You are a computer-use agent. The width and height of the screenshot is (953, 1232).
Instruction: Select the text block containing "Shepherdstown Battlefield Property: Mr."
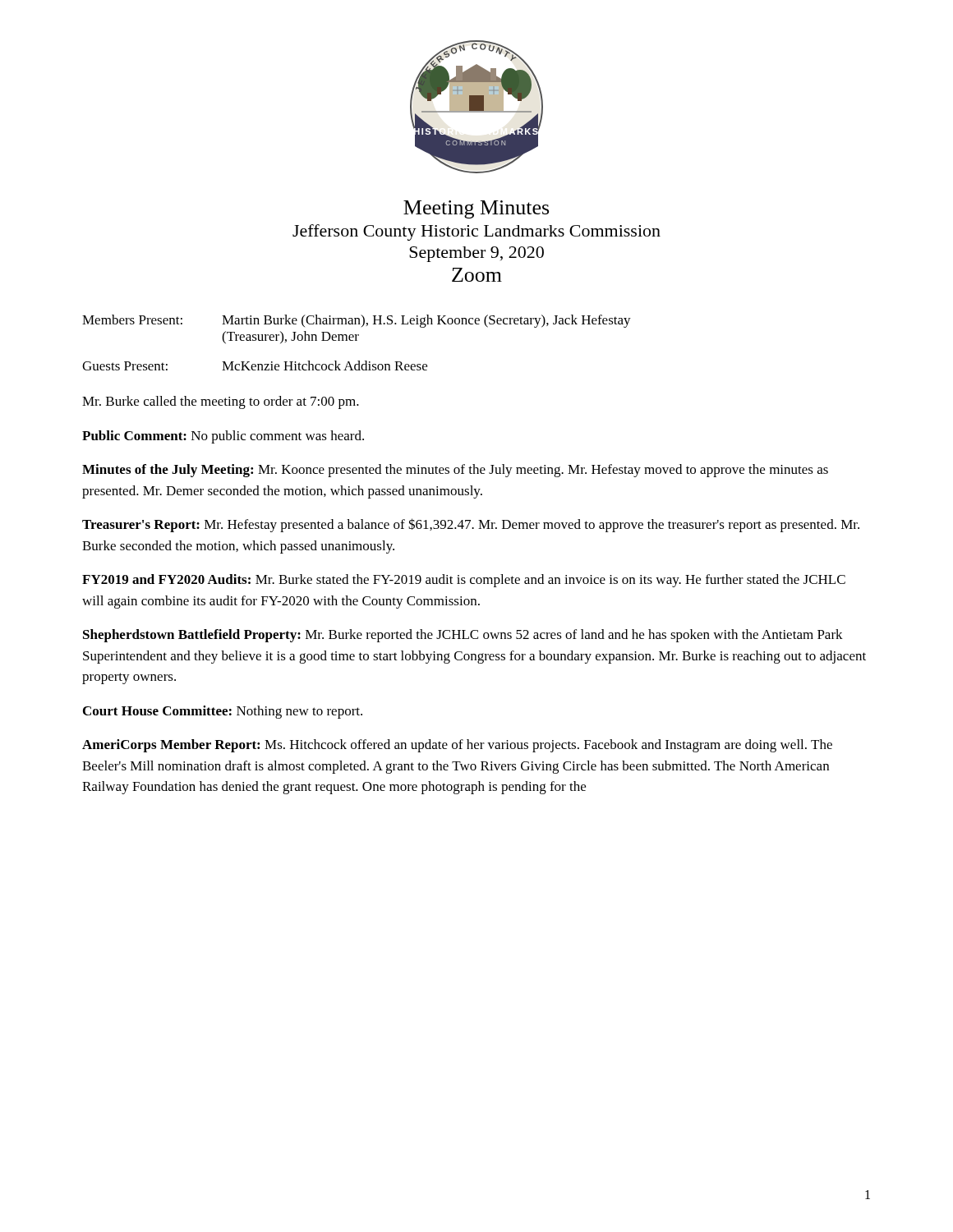tap(474, 655)
